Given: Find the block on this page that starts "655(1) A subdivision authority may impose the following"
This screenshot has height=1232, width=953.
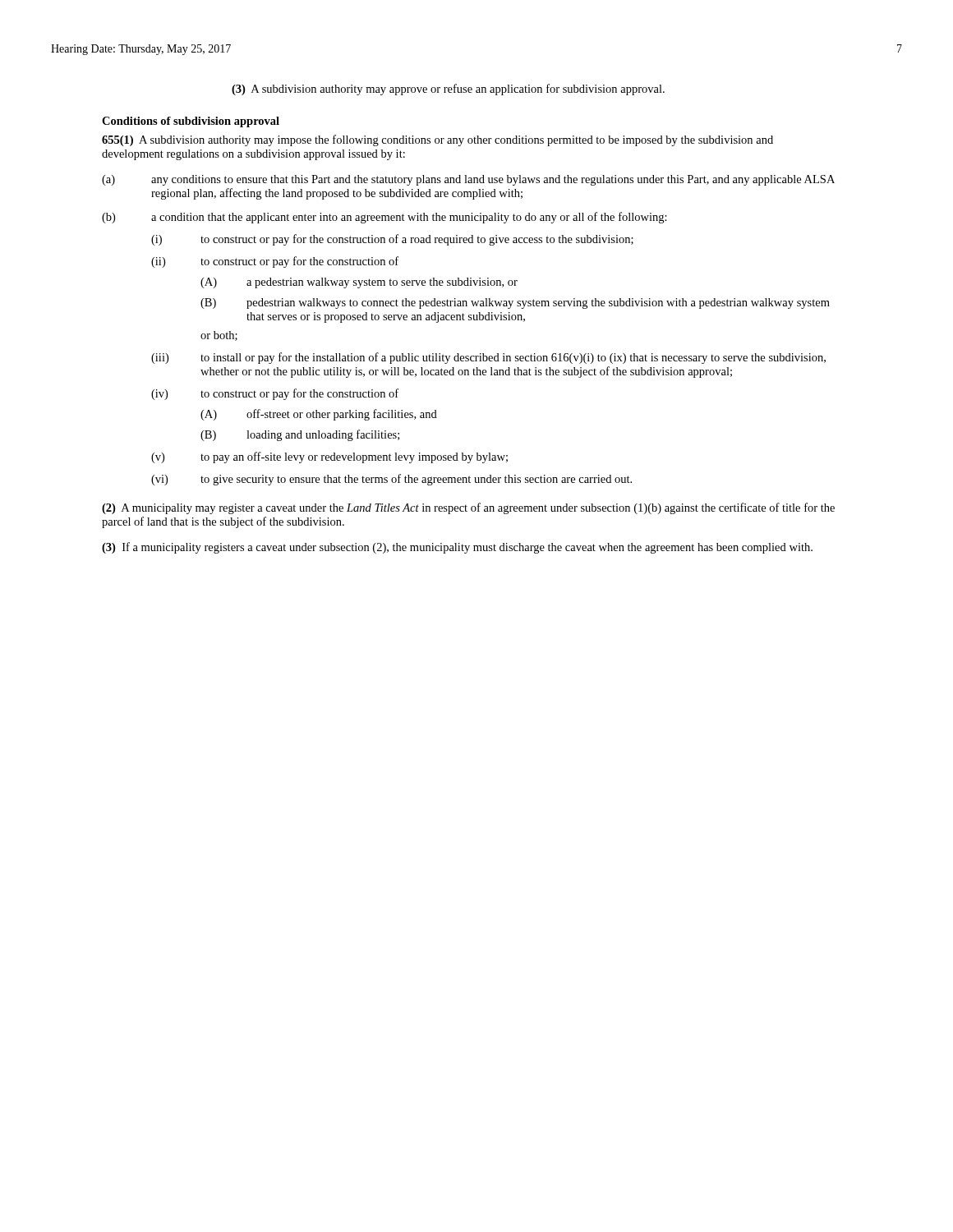Looking at the screenshot, I should [x=438, y=147].
